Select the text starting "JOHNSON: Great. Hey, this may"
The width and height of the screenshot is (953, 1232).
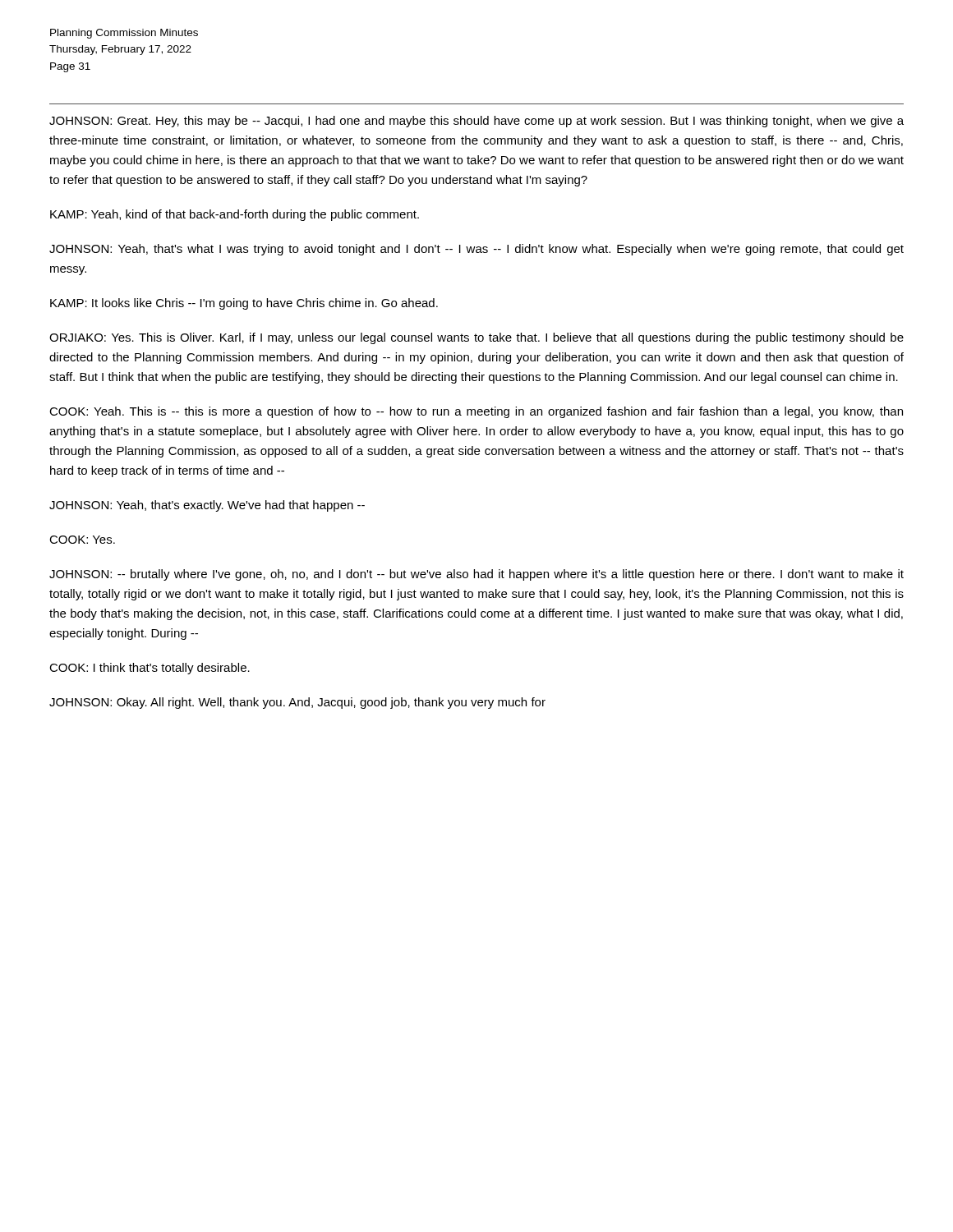pos(476,150)
